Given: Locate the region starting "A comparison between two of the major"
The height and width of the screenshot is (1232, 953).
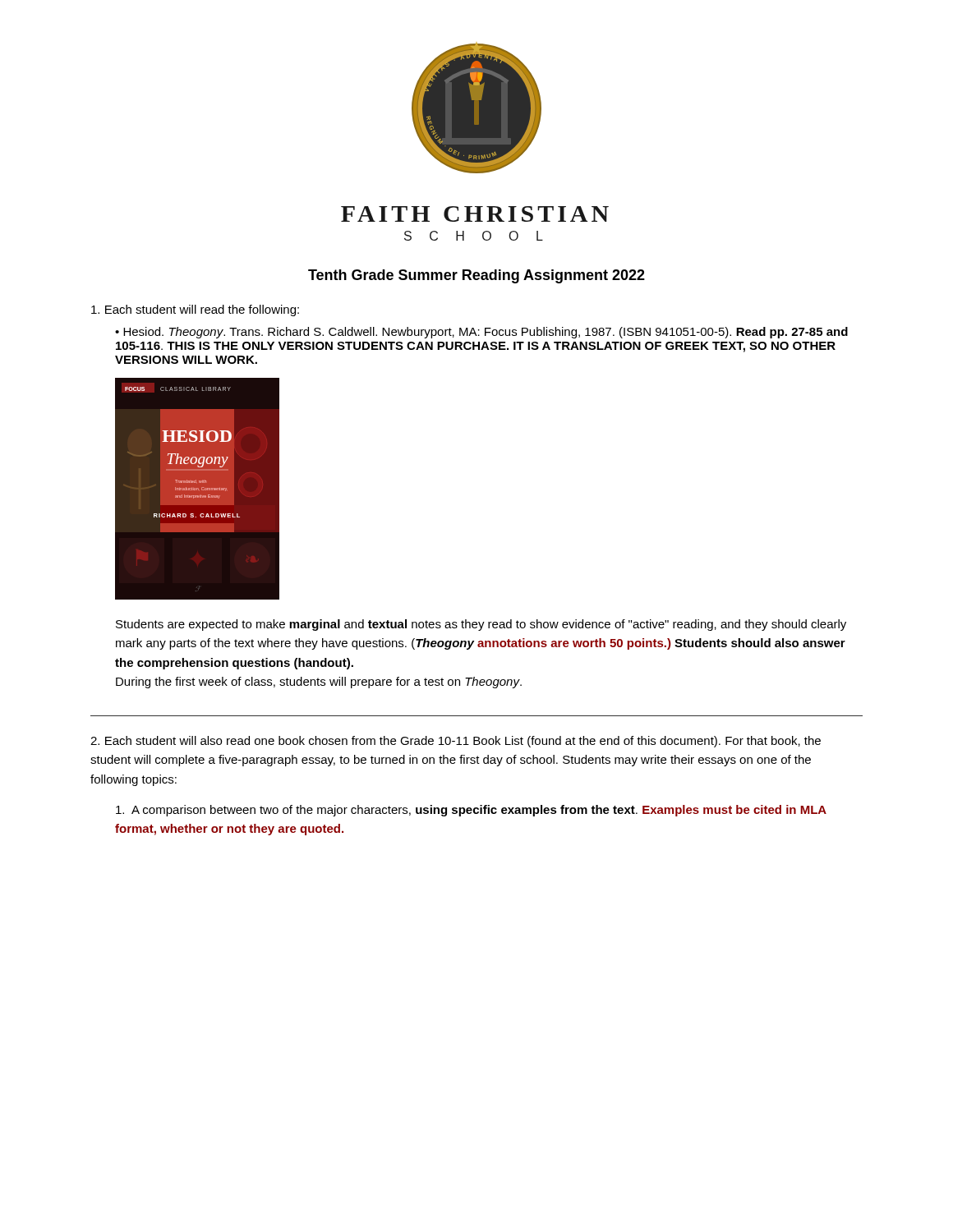Looking at the screenshot, I should coord(471,819).
